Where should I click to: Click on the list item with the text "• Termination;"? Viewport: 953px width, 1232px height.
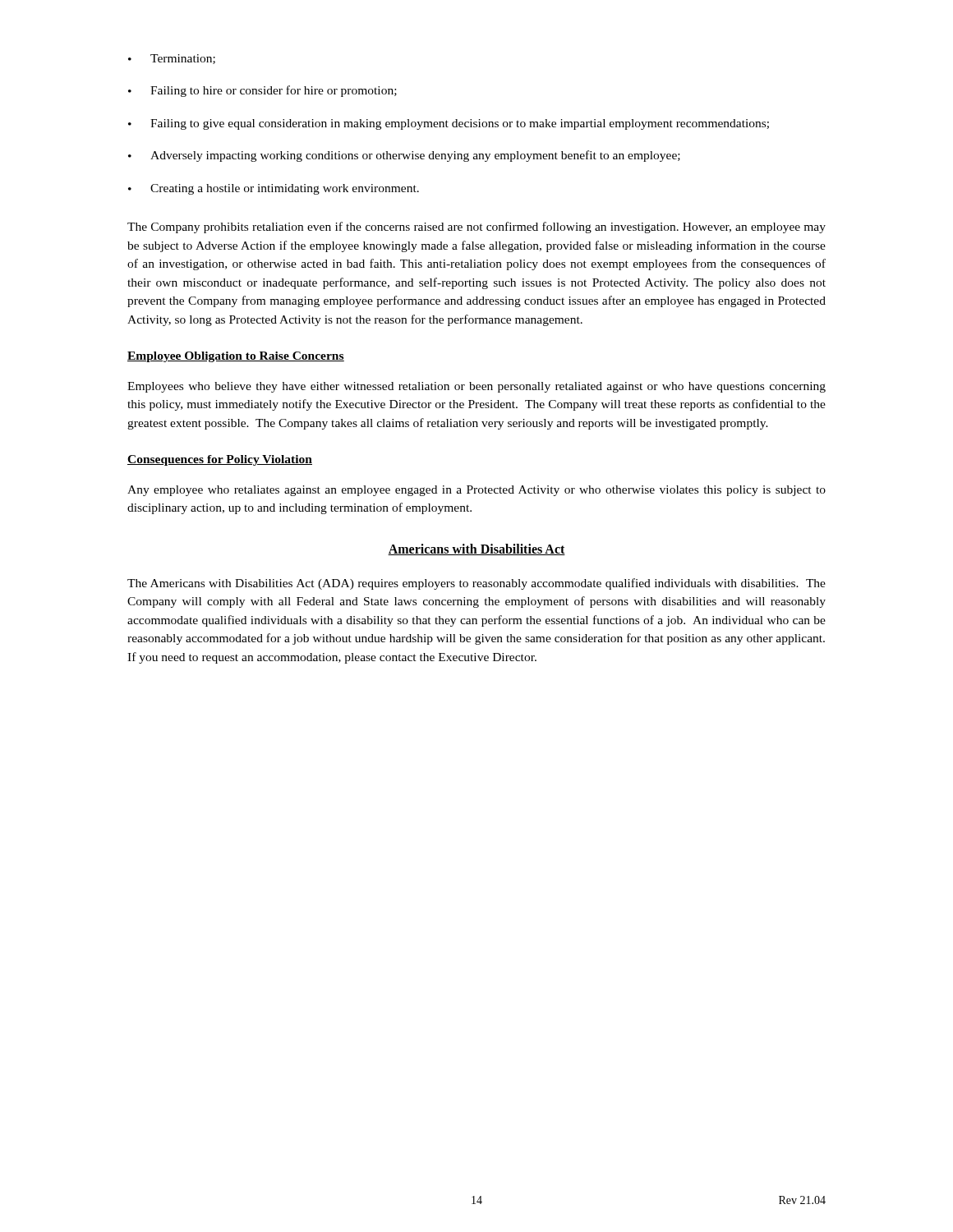172,59
